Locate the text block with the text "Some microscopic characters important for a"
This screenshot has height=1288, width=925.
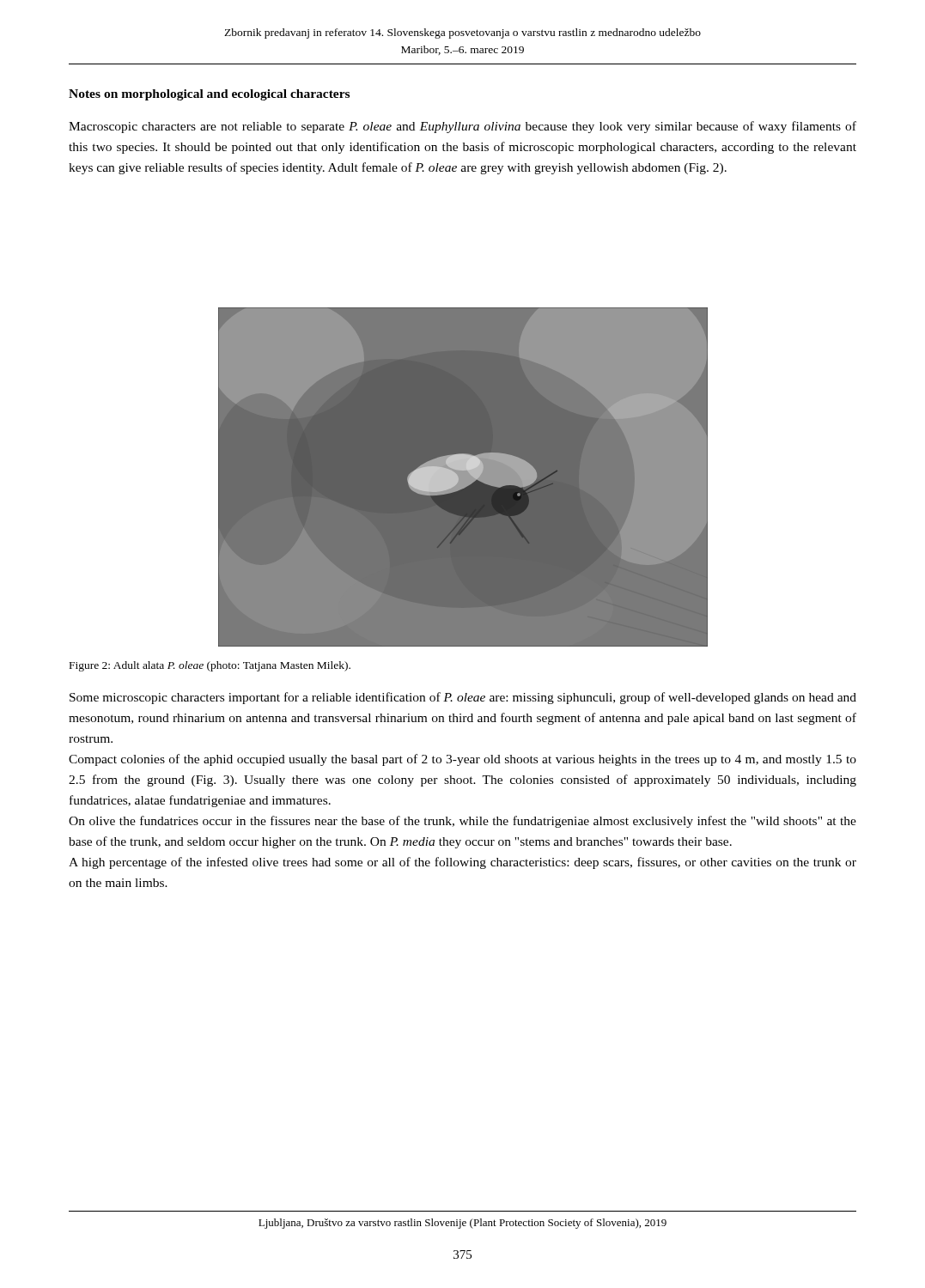click(462, 790)
